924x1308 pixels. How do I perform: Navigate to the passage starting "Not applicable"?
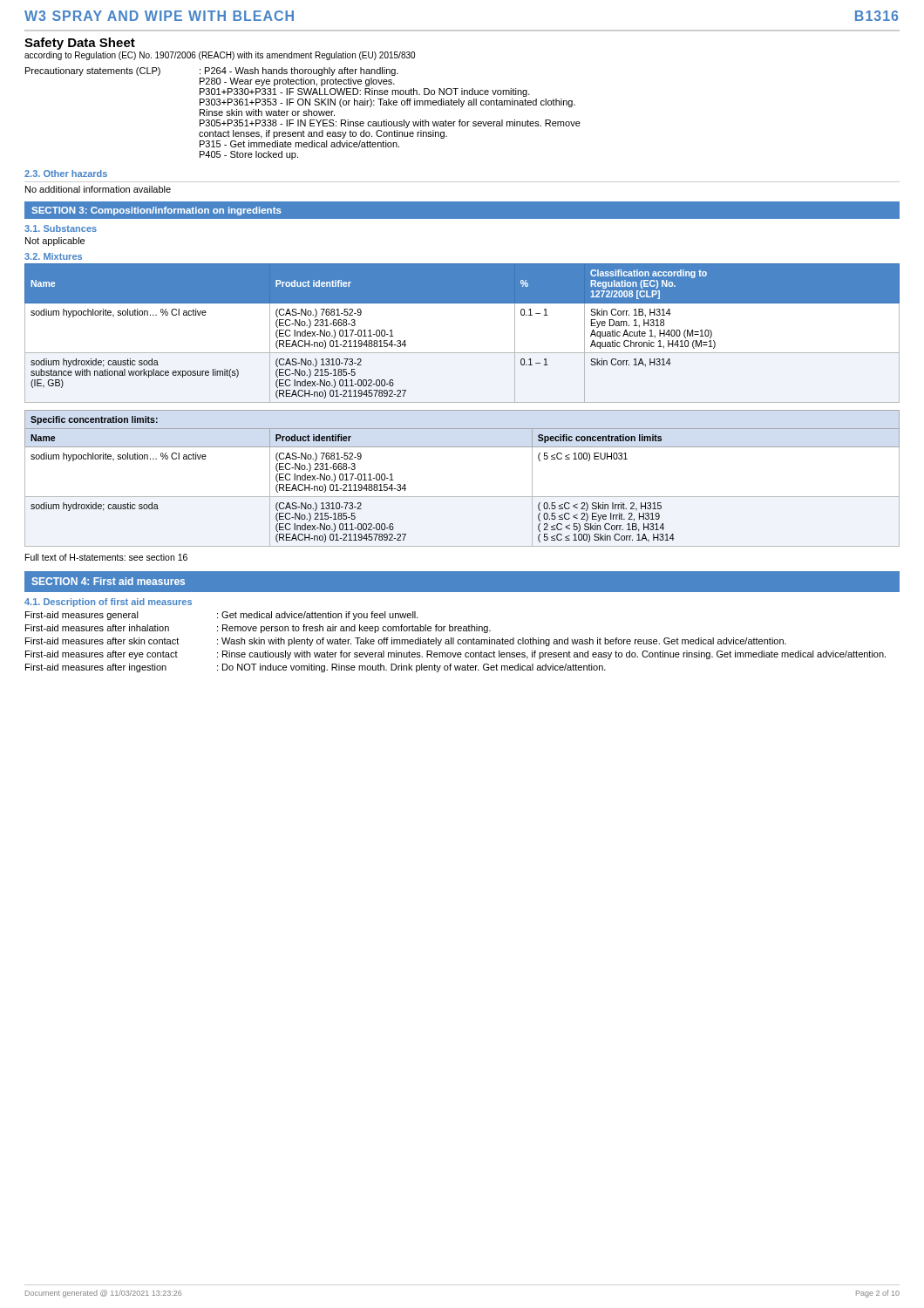tap(55, 241)
